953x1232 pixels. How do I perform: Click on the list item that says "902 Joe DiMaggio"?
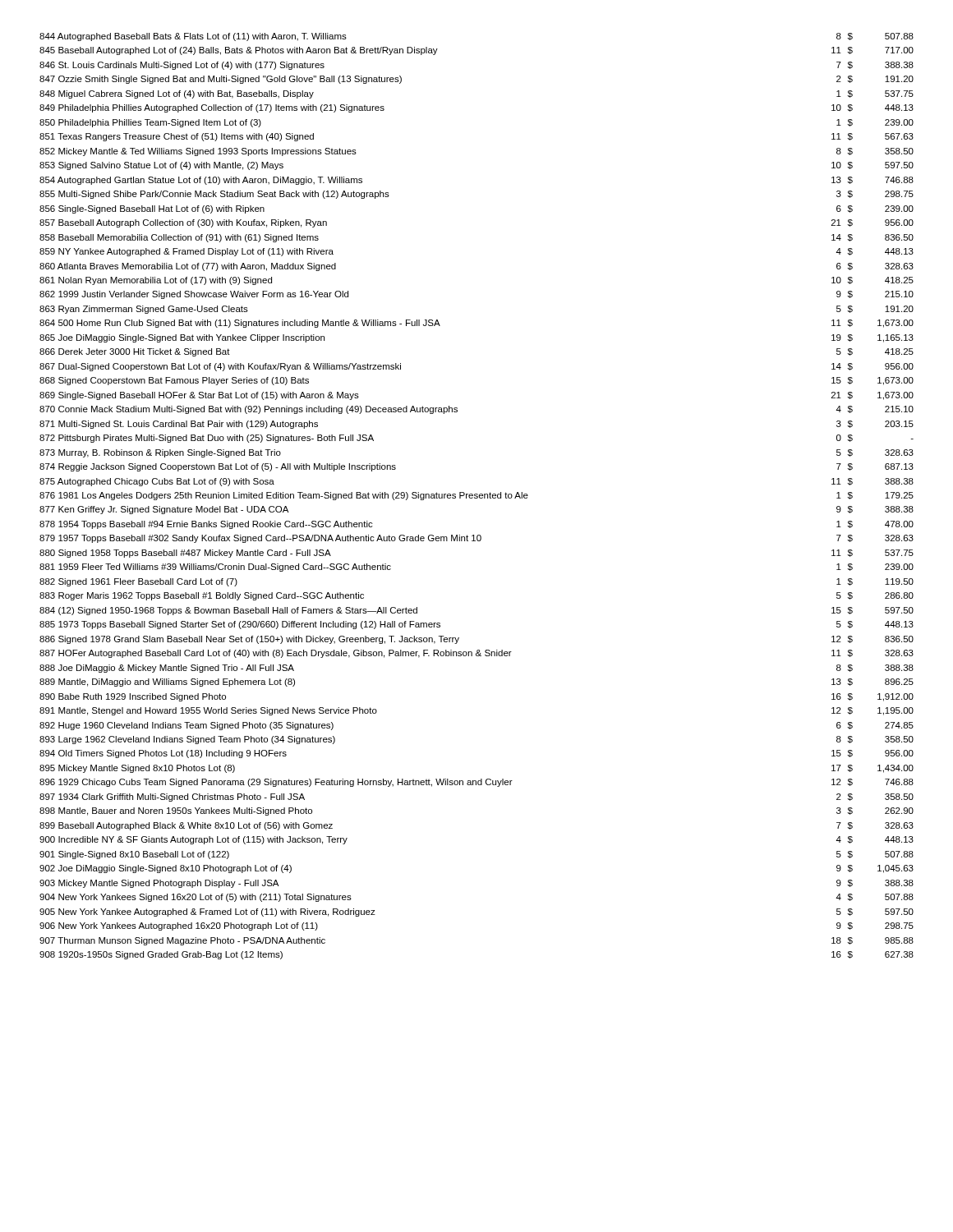point(163,868)
